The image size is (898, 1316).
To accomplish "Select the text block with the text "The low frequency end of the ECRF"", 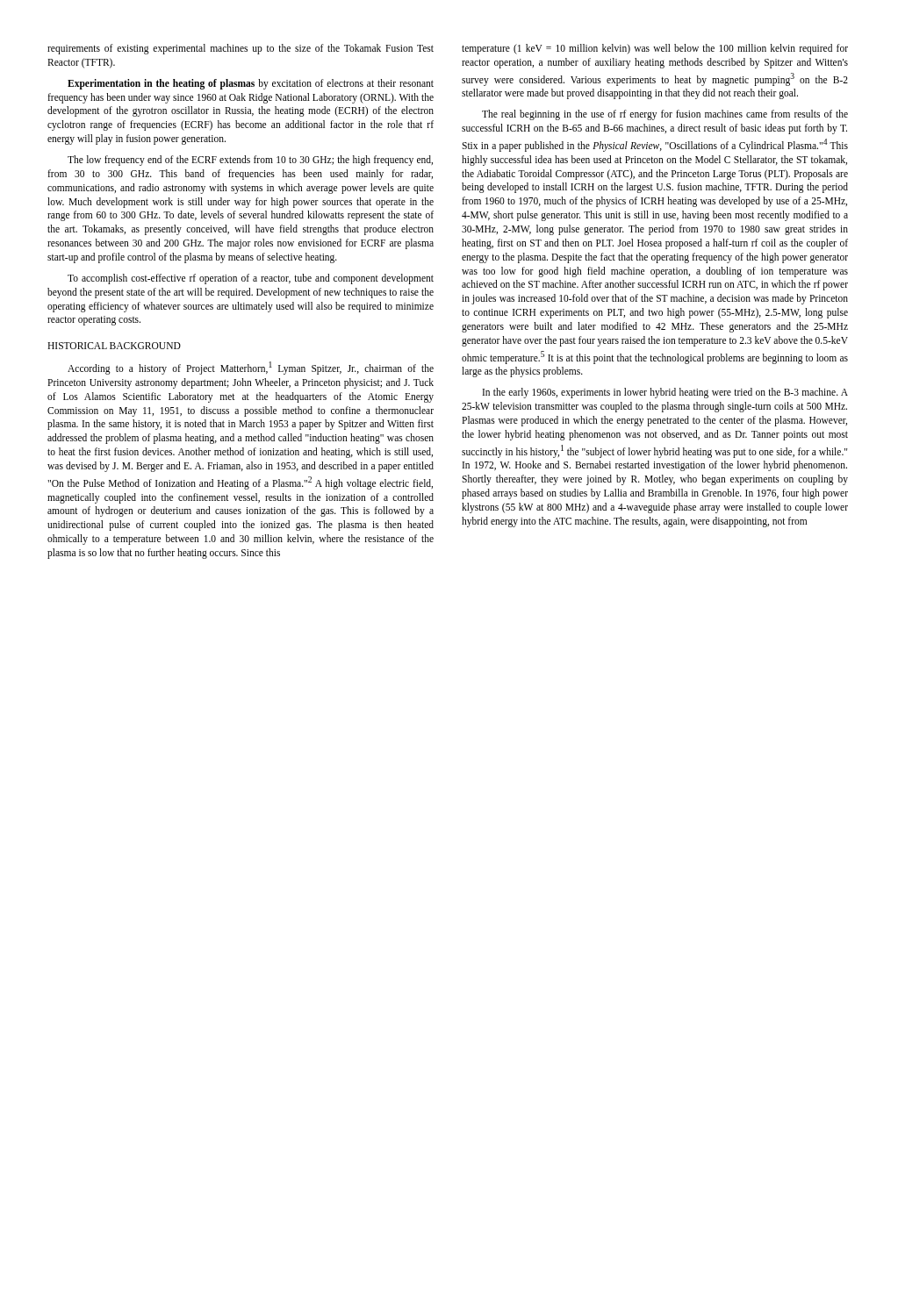I will click(x=241, y=209).
